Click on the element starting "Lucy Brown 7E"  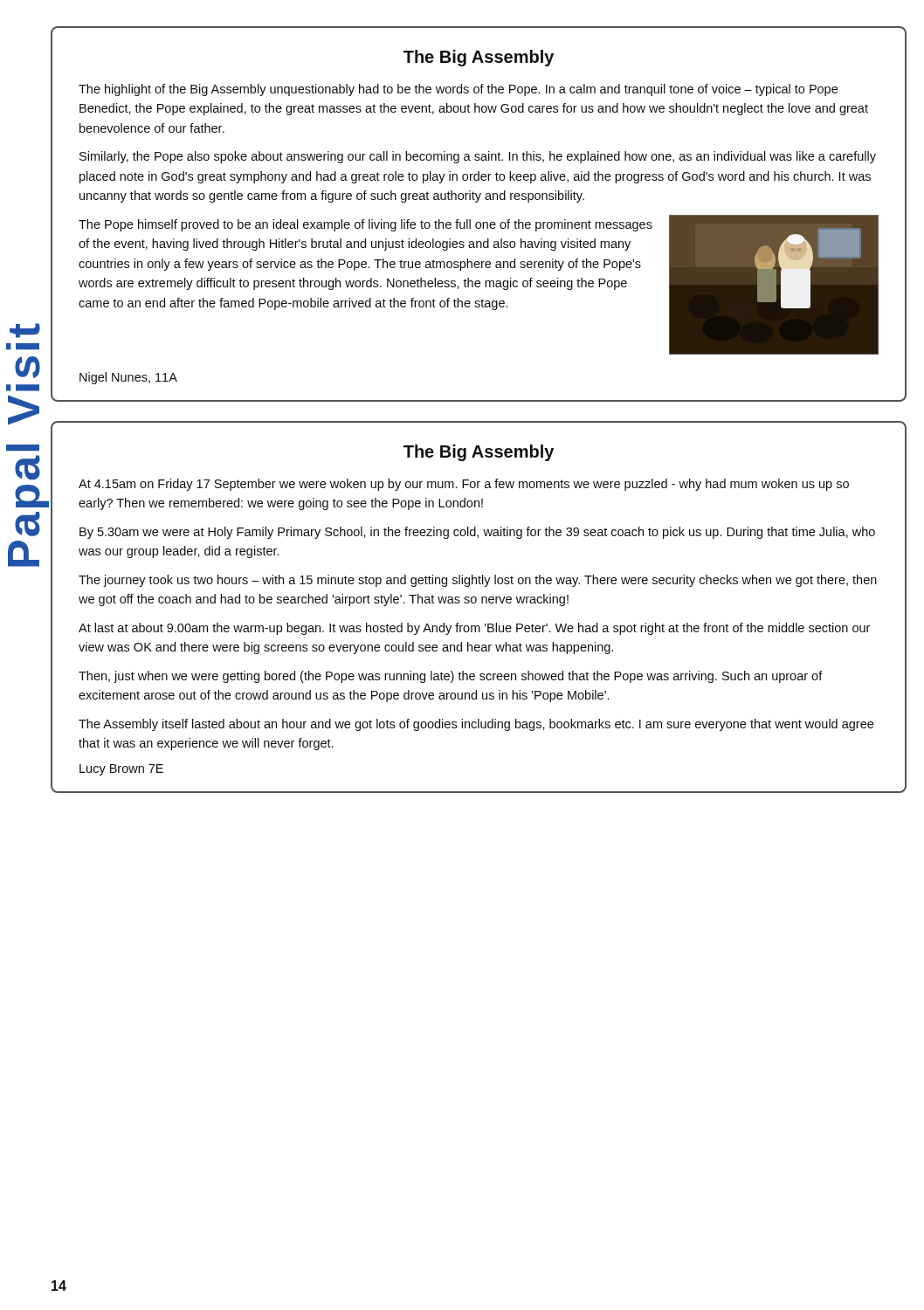click(x=121, y=769)
